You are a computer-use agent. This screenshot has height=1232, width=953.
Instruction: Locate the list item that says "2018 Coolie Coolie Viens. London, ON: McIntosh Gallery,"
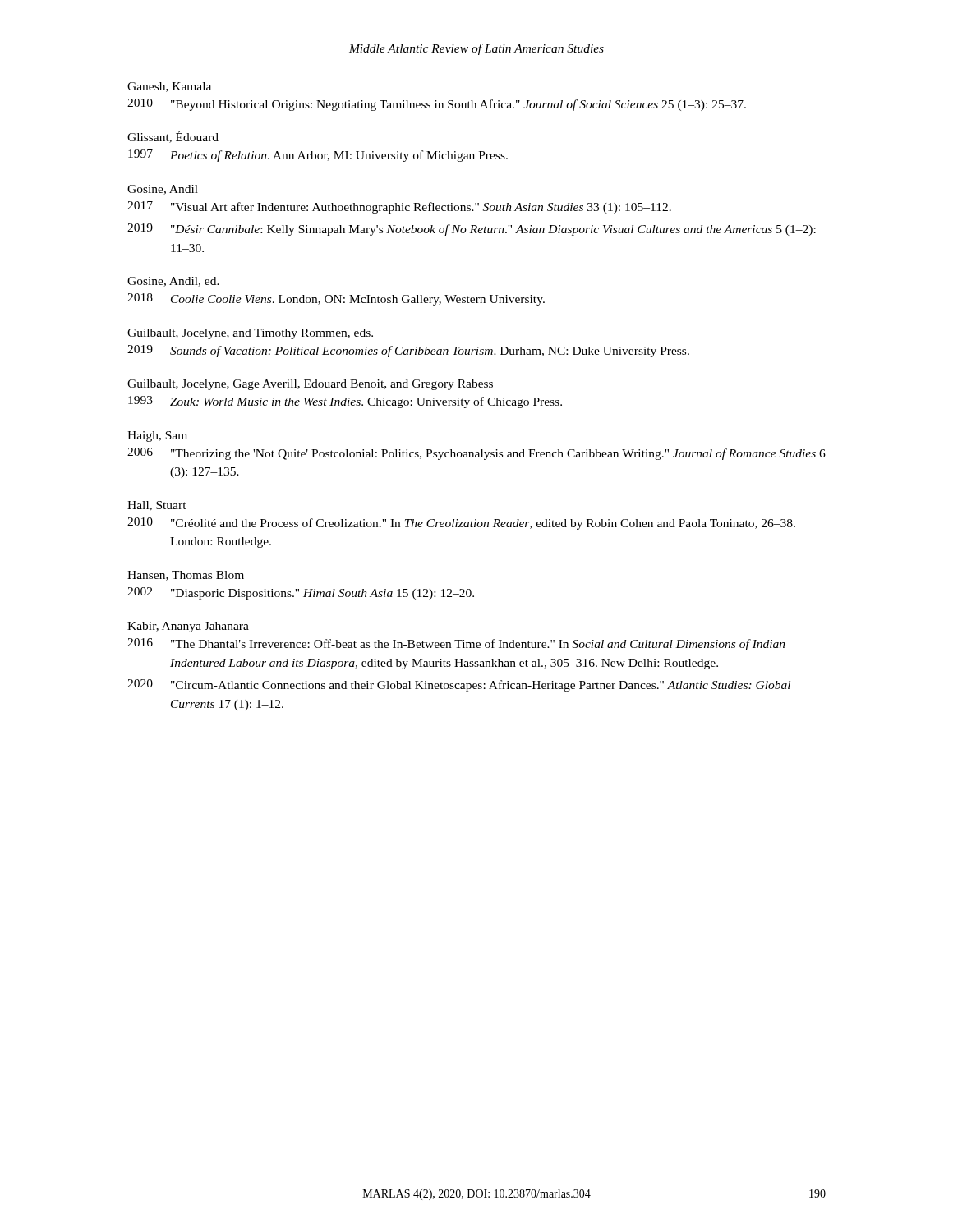point(476,299)
